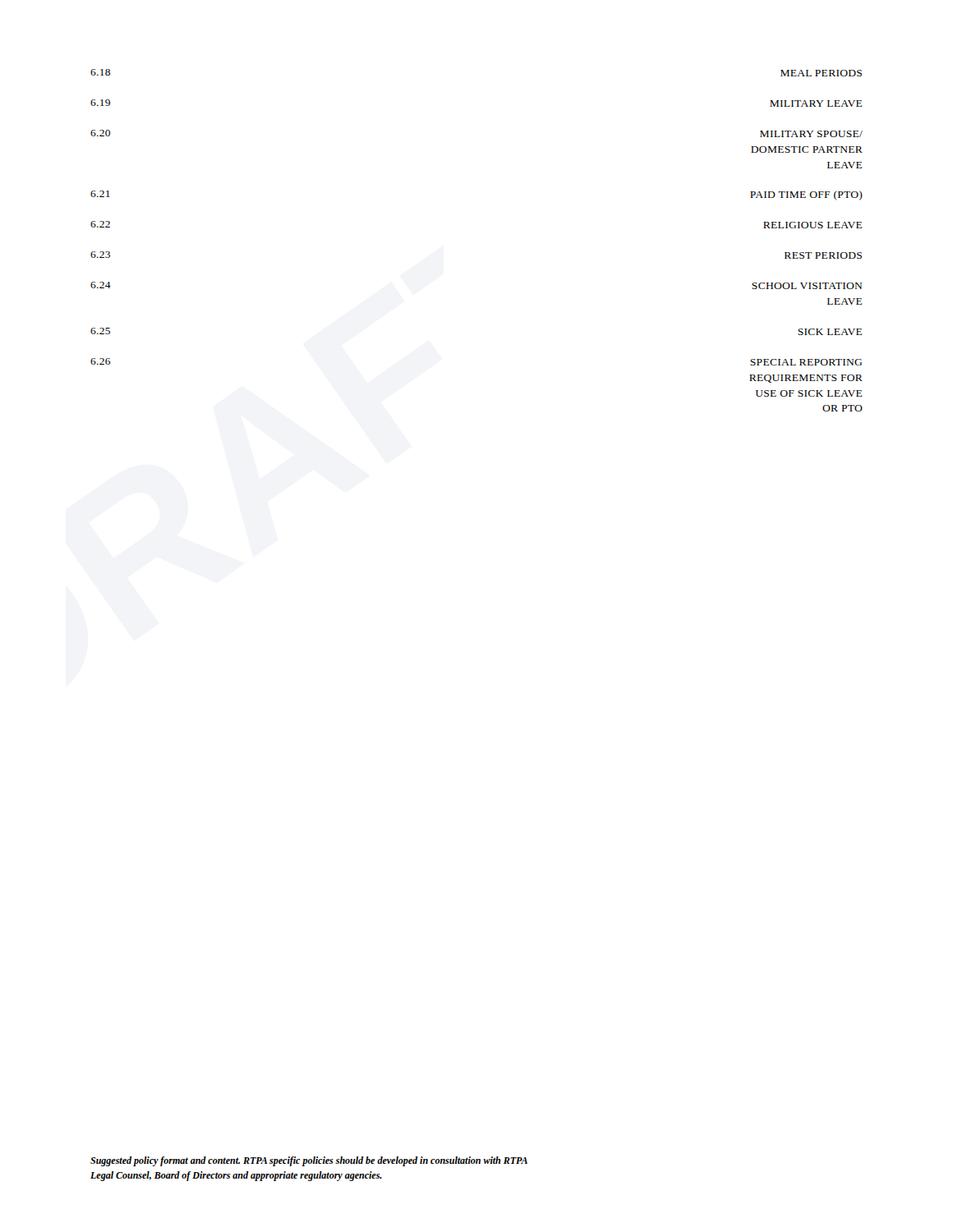The height and width of the screenshot is (1232, 953).
Task: Point to "6.26 SPECIAL REPORTINGREQUIREMENTS FORUSE OF SICK LEAVEOR PTO"
Action: (x=102, y=362)
